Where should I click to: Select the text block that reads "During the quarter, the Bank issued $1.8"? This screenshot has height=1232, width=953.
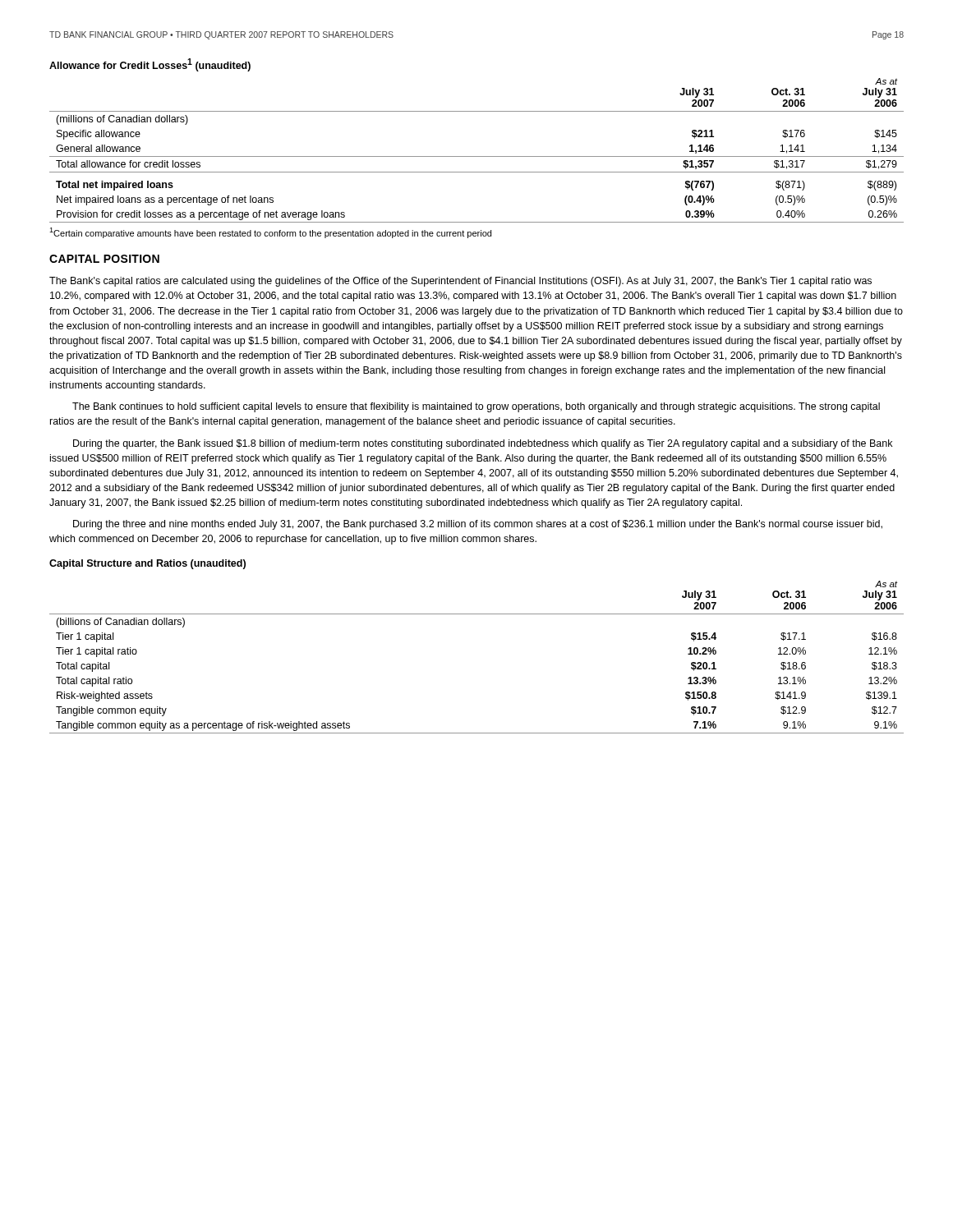474,473
